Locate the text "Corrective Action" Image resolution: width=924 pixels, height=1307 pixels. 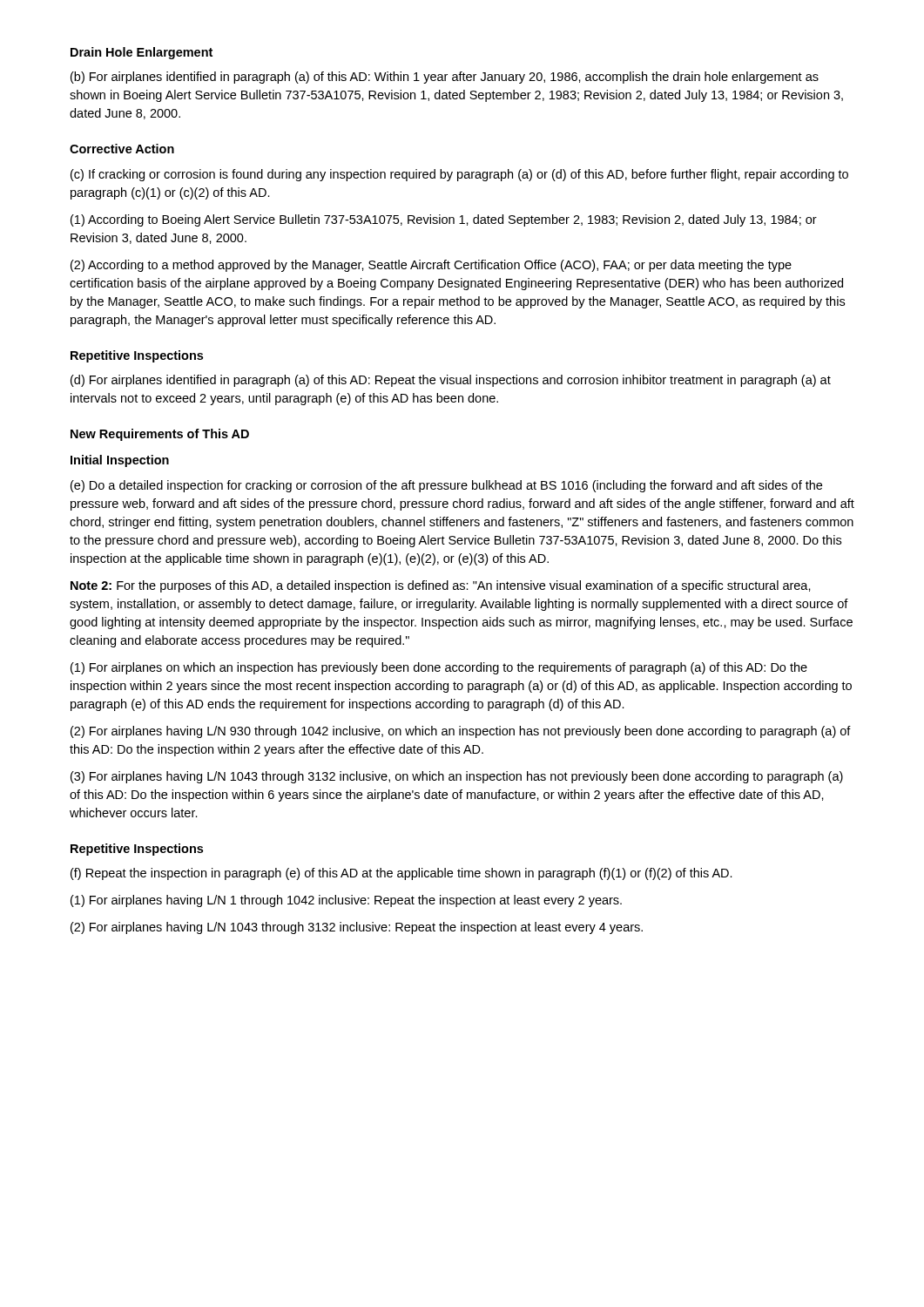point(122,149)
